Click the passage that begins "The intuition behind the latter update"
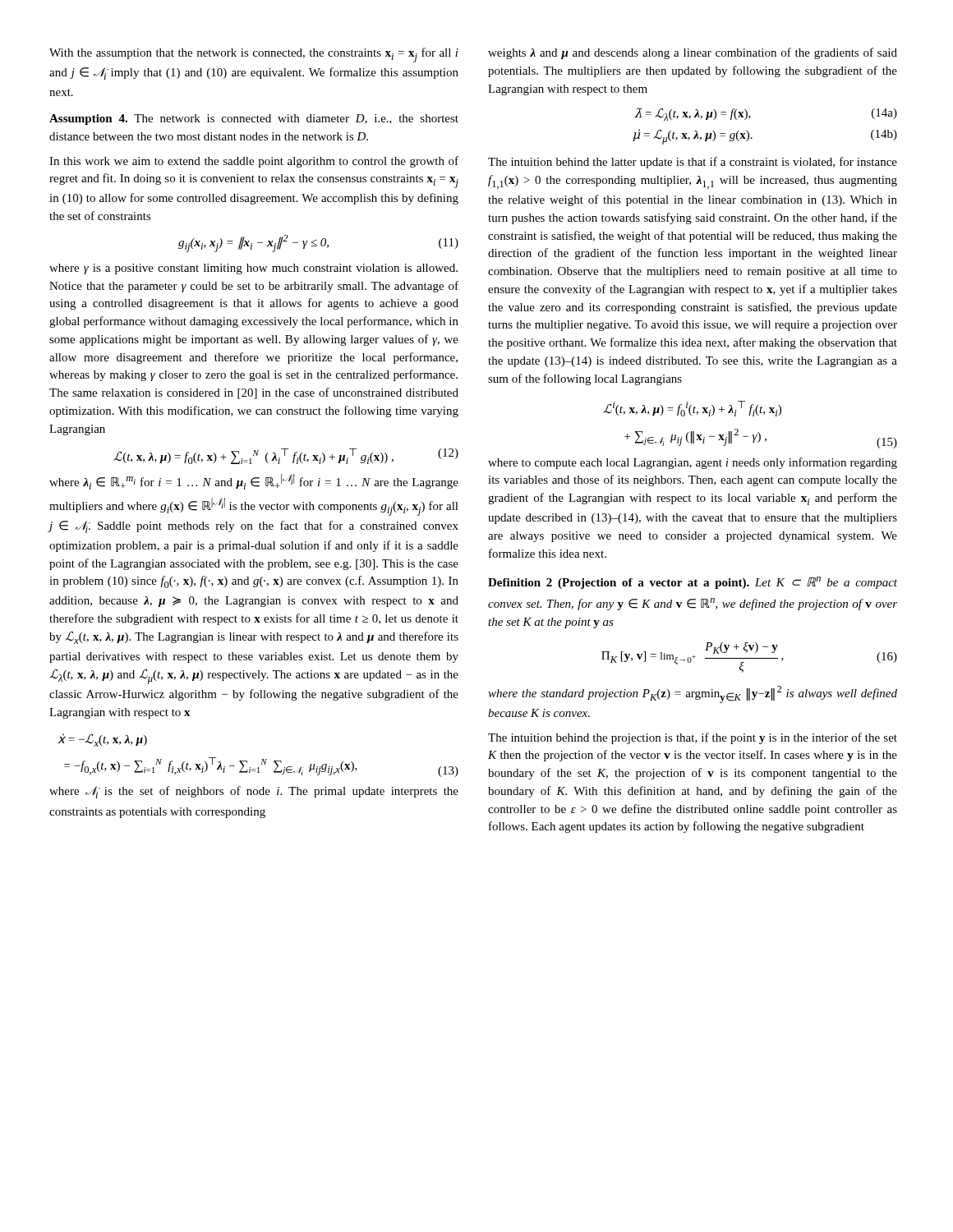Viewport: 953px width, 1232px height. [693, 271]
